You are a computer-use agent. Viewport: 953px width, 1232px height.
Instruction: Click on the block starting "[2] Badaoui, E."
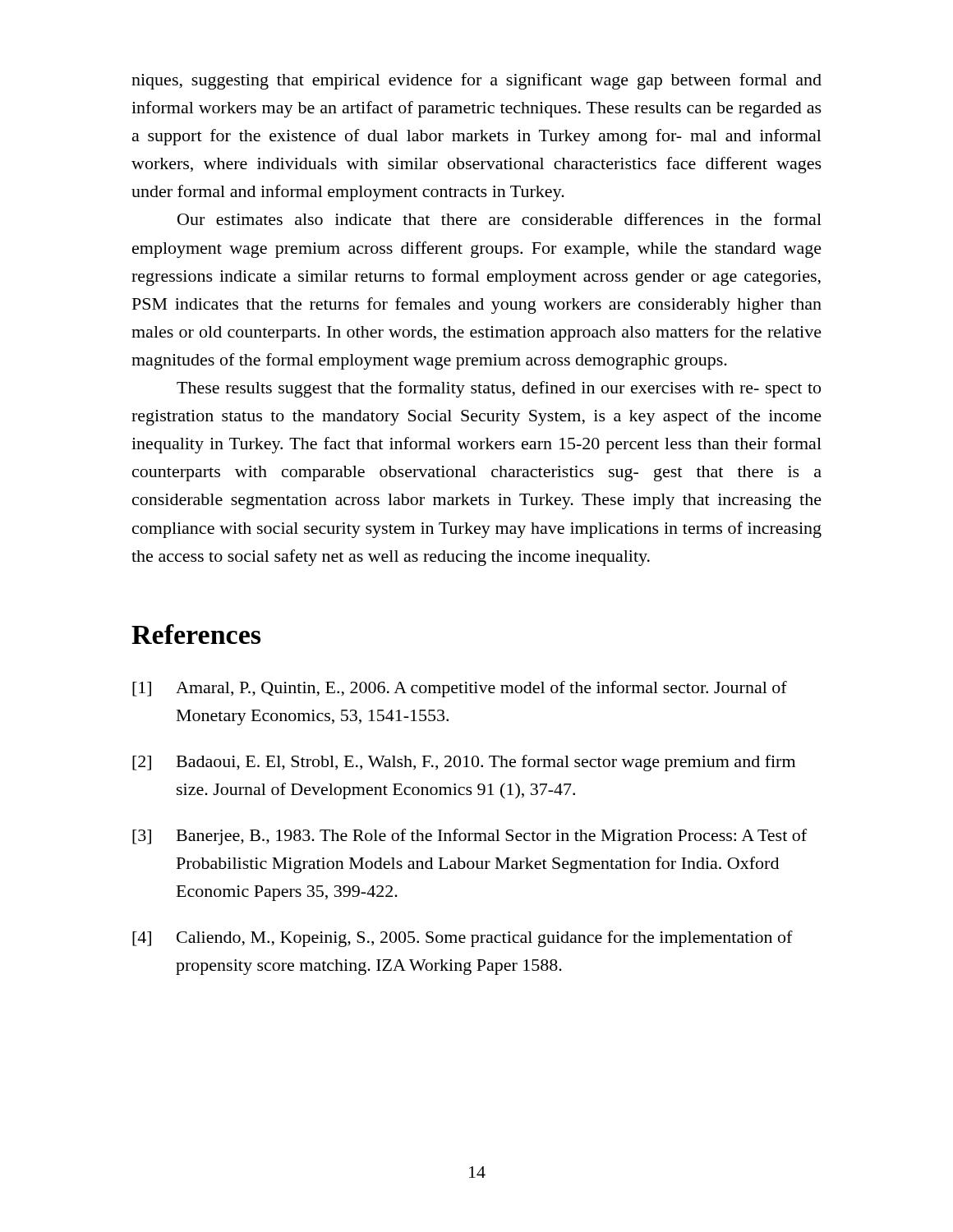coord(476,775)
